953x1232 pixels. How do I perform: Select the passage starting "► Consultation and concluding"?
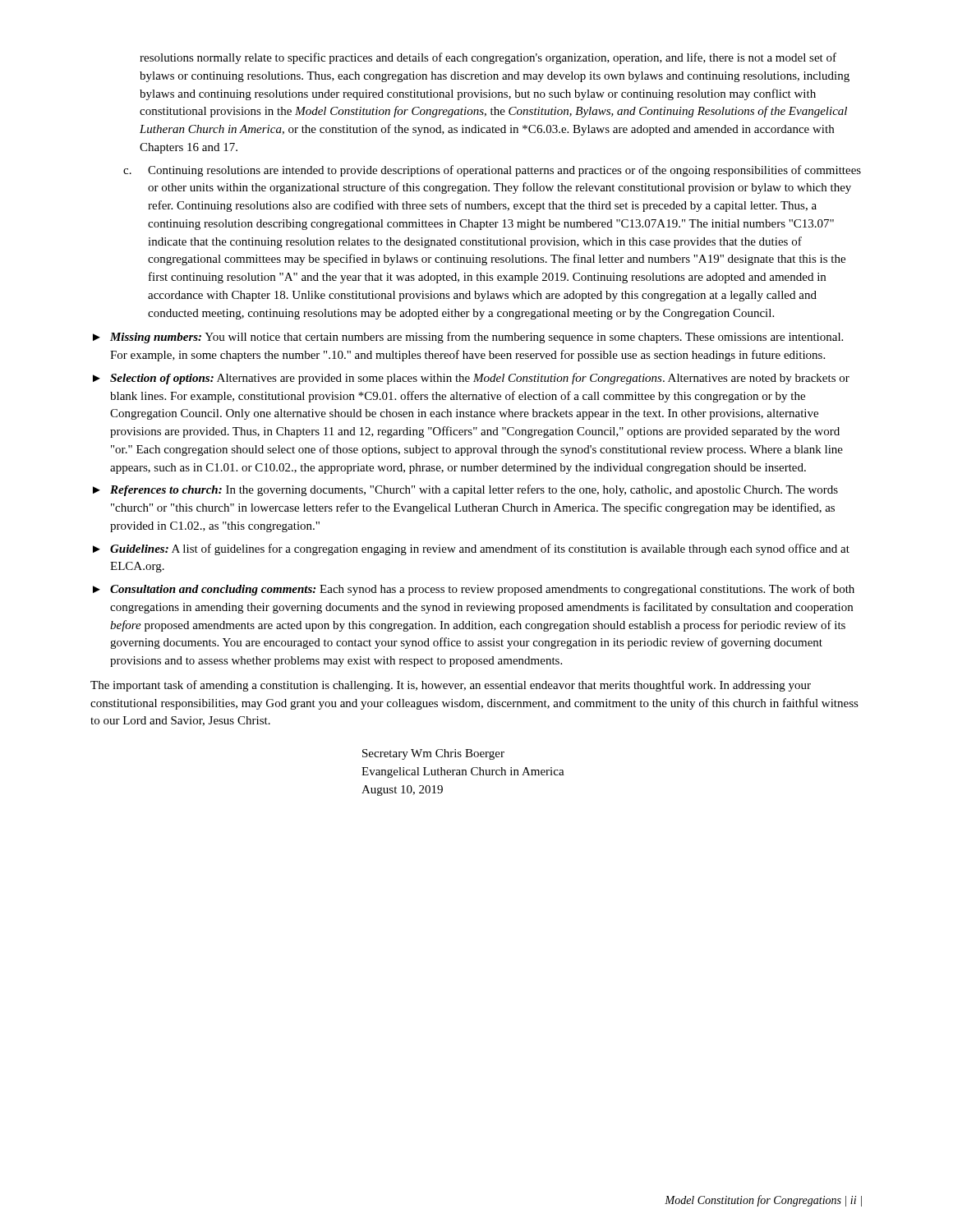476,625
